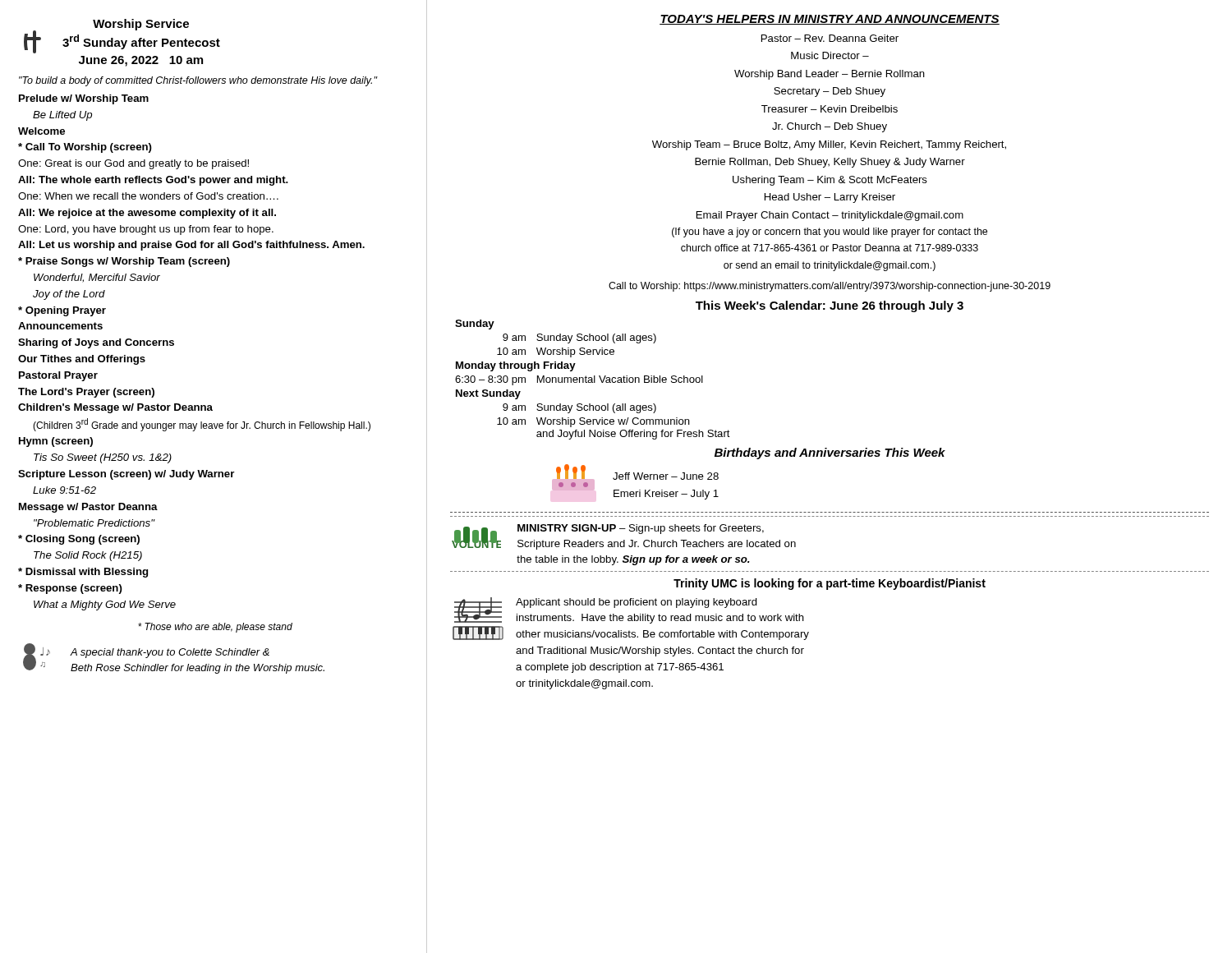Viewport: 1232px width, 953px height.
Task: Locate the list item that says "Closing Song (screen) The Solid Rock (H215)"
Action: click(79, 540)
